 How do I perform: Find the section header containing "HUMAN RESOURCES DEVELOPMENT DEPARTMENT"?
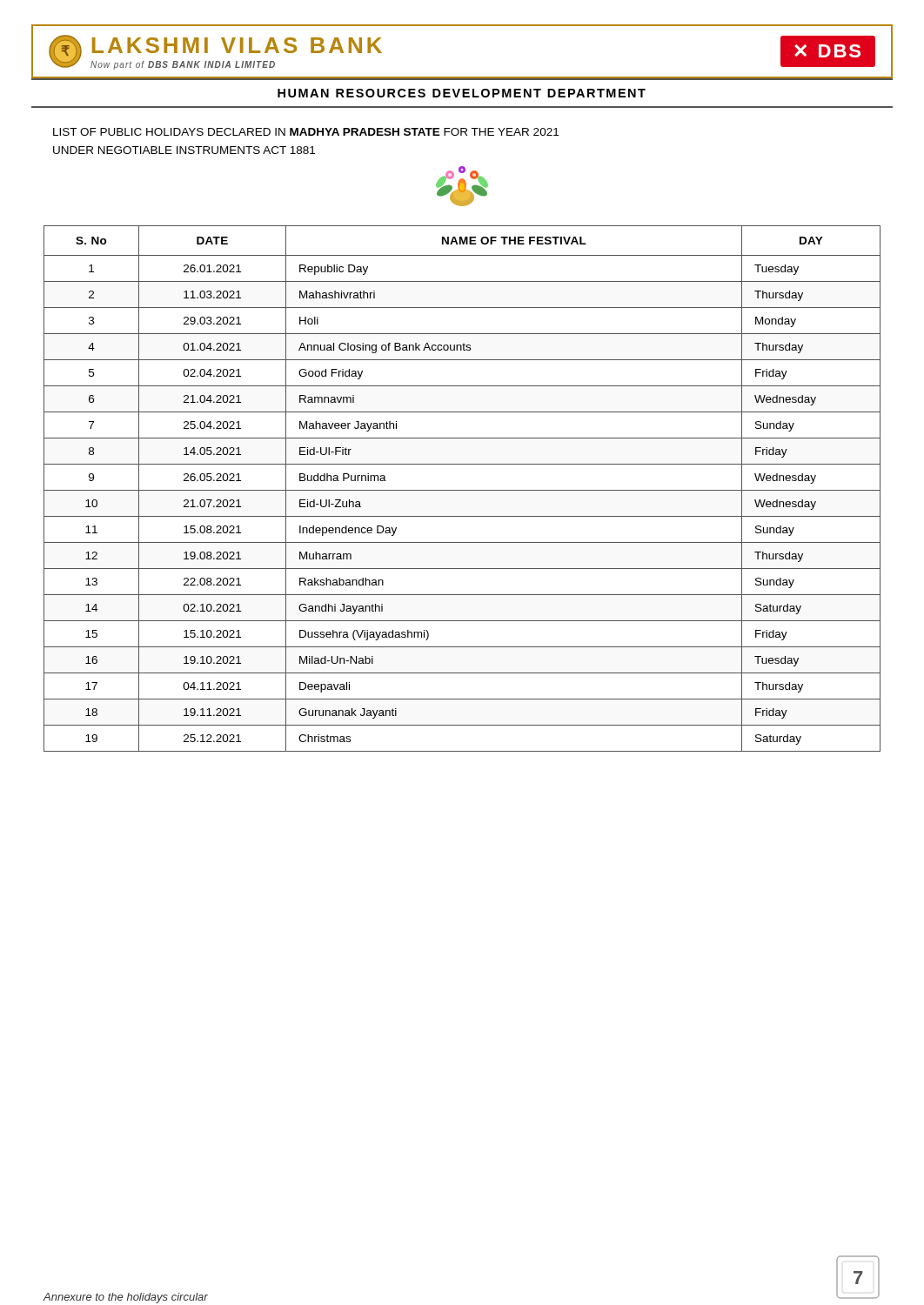pyautogui.click(x=462, y=93)
